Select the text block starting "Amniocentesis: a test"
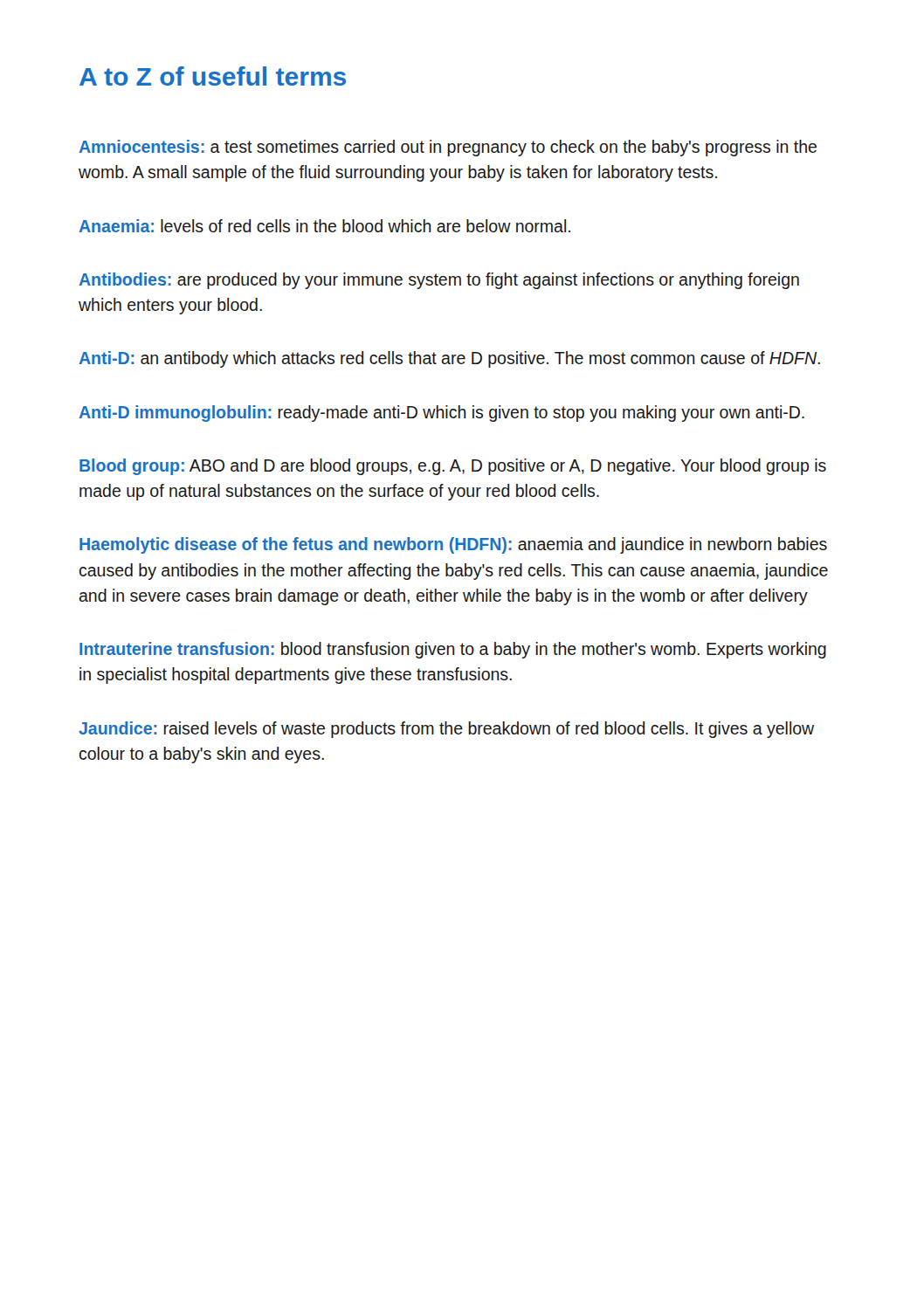The width and height of the screenshot is (924, 1310). 448,159
